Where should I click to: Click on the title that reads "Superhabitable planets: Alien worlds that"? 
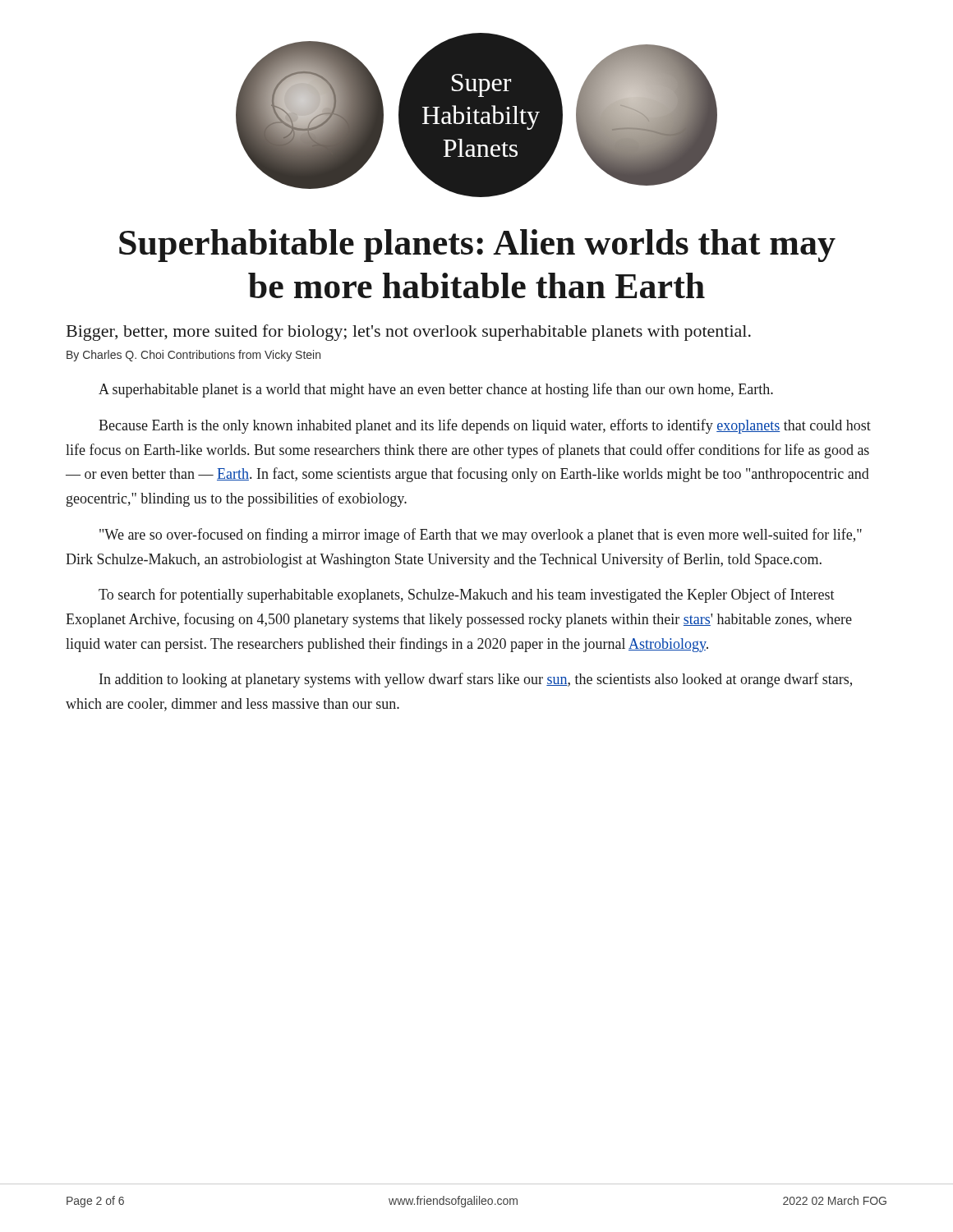point(476,265)
